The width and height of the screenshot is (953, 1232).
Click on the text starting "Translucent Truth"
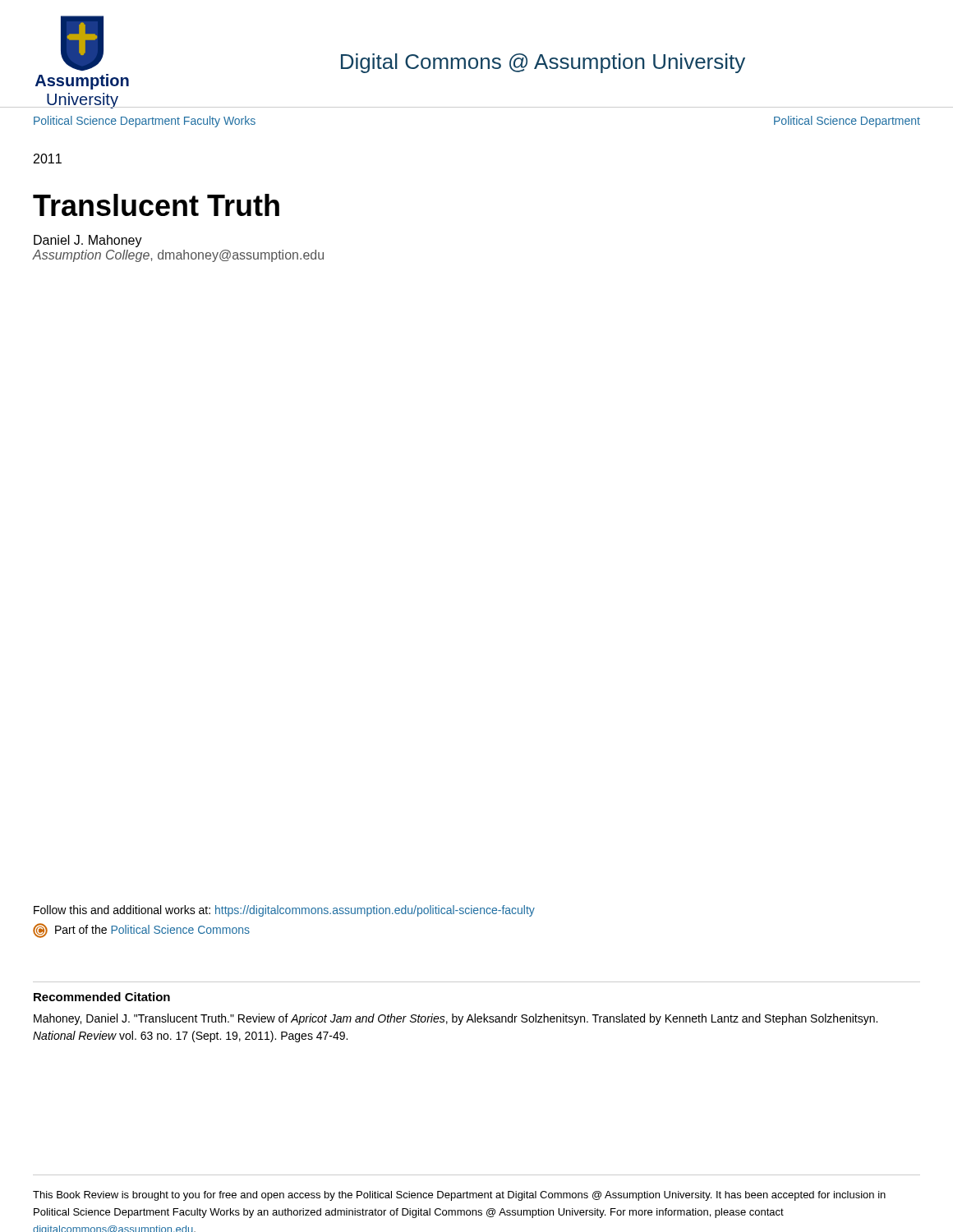tap(179, 206)
